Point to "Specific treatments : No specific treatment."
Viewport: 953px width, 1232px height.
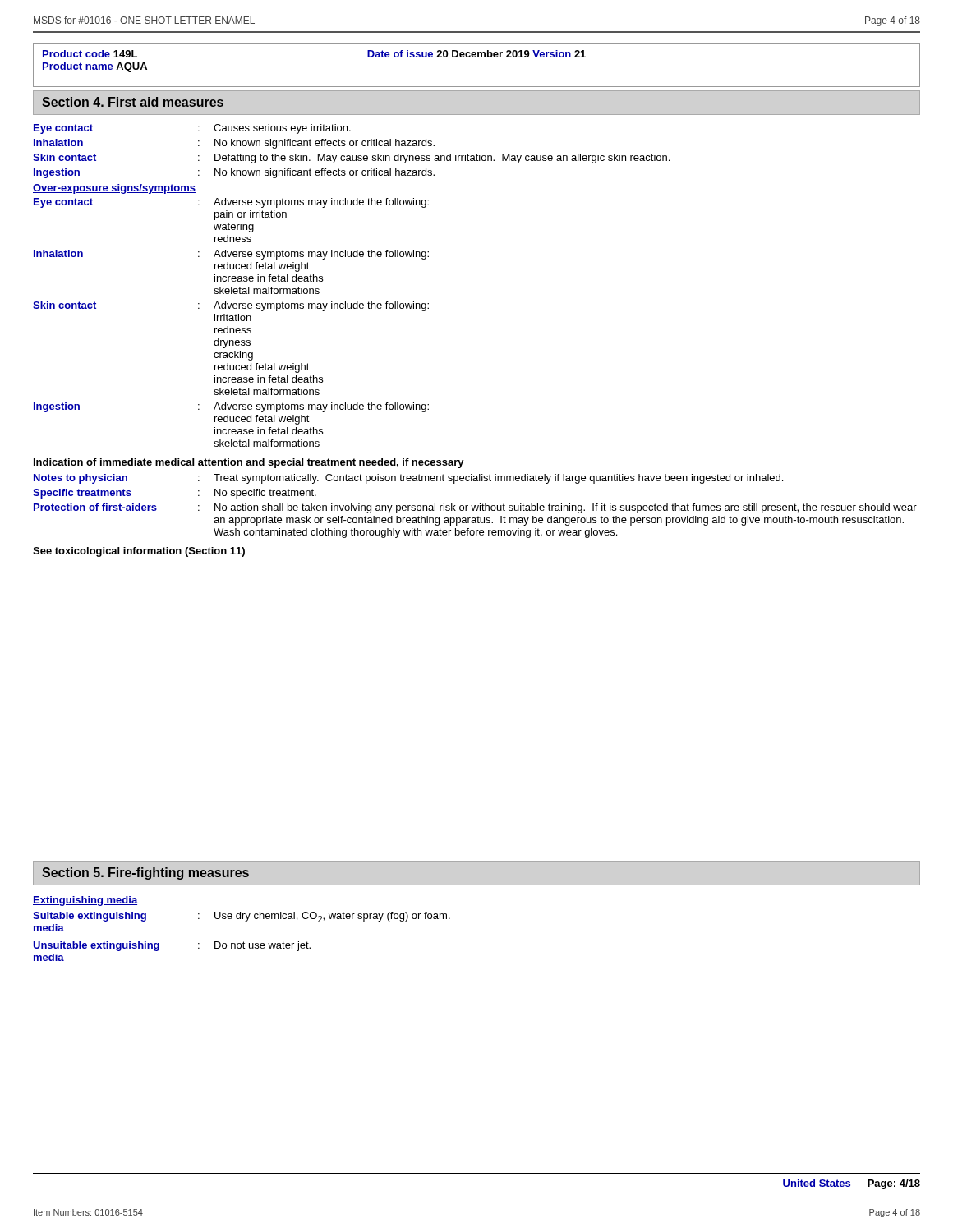[x=69, y=493]
